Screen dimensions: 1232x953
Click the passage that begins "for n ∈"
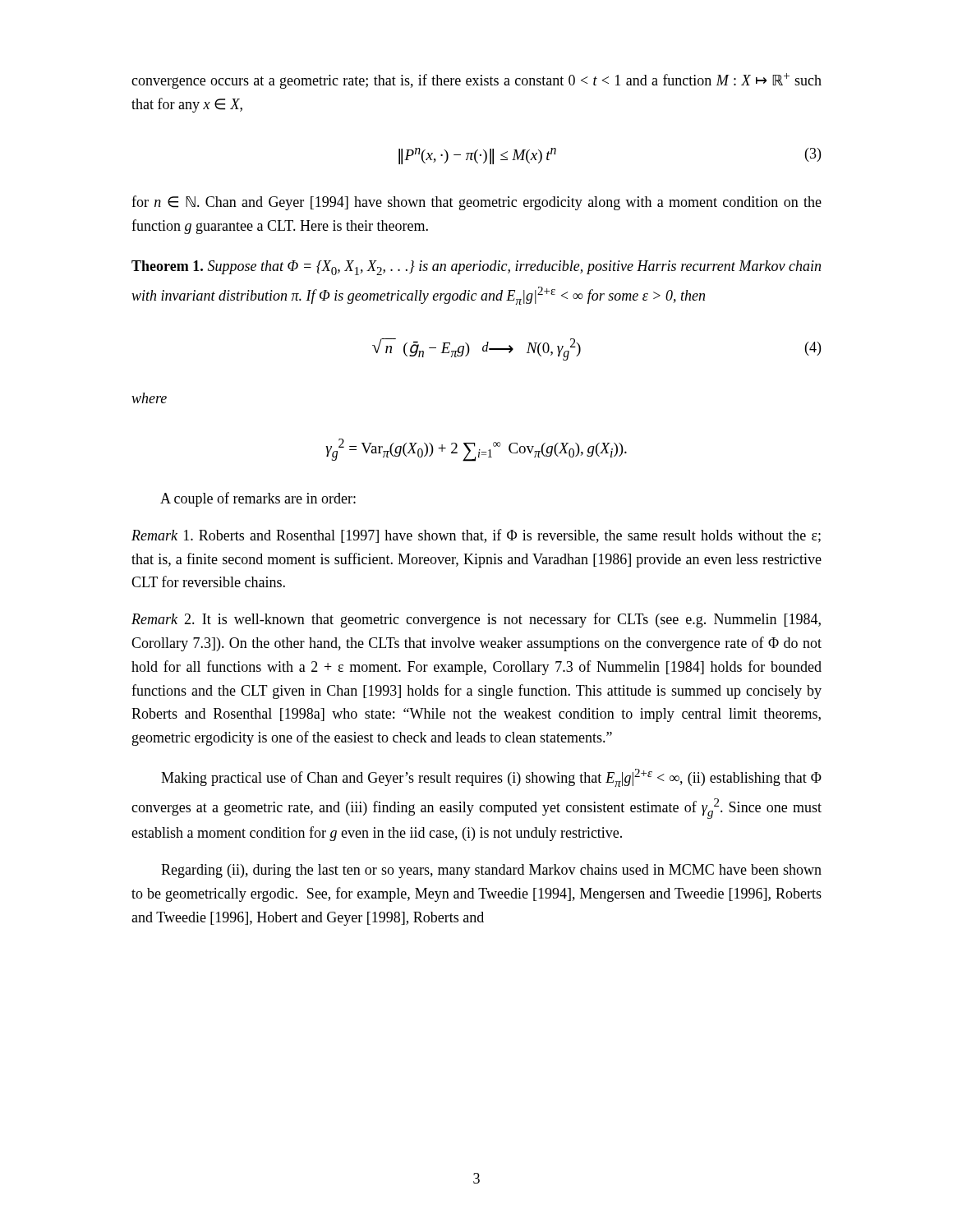coord(476,214)
